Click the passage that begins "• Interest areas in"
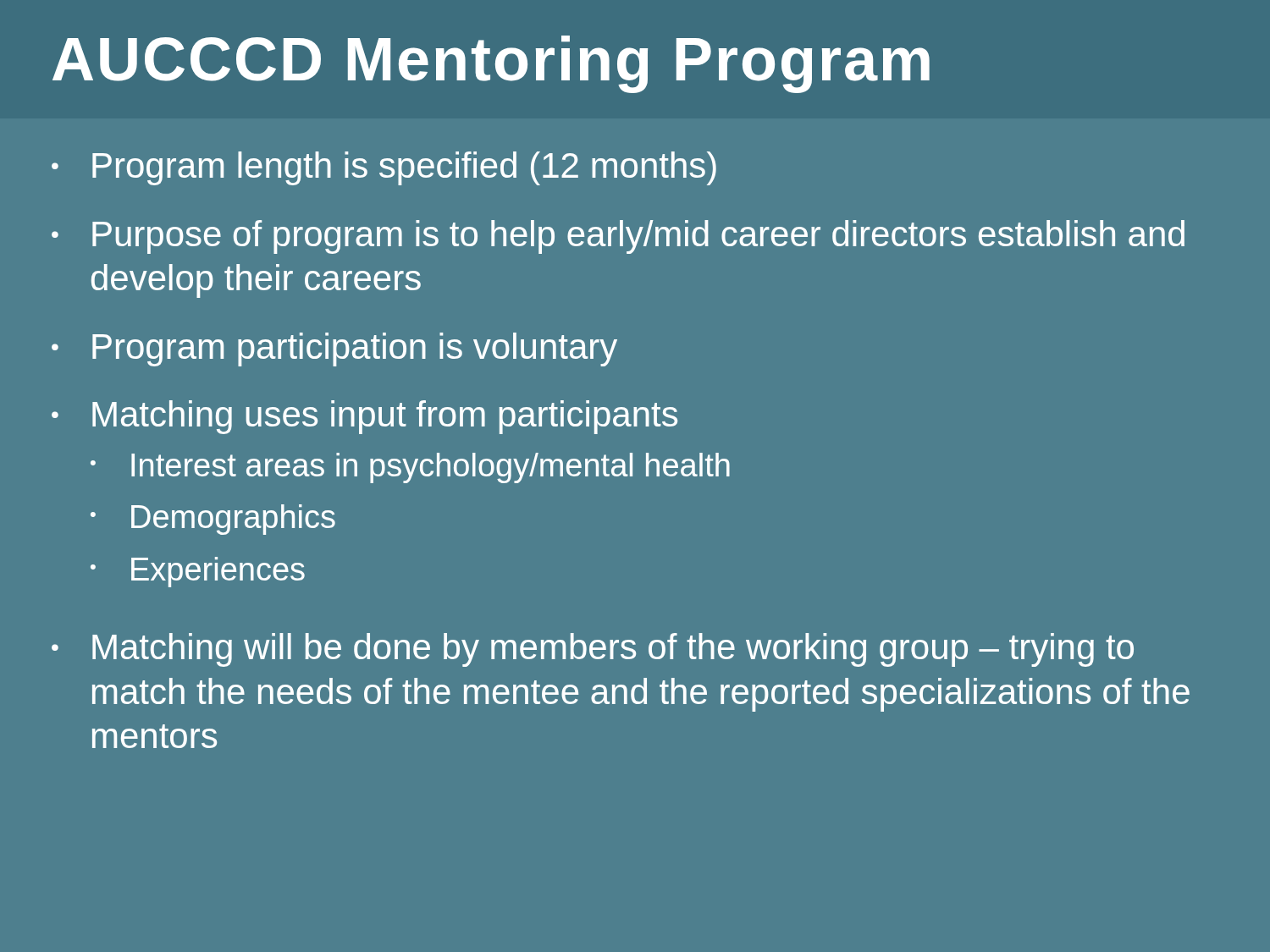 [646, 466]
